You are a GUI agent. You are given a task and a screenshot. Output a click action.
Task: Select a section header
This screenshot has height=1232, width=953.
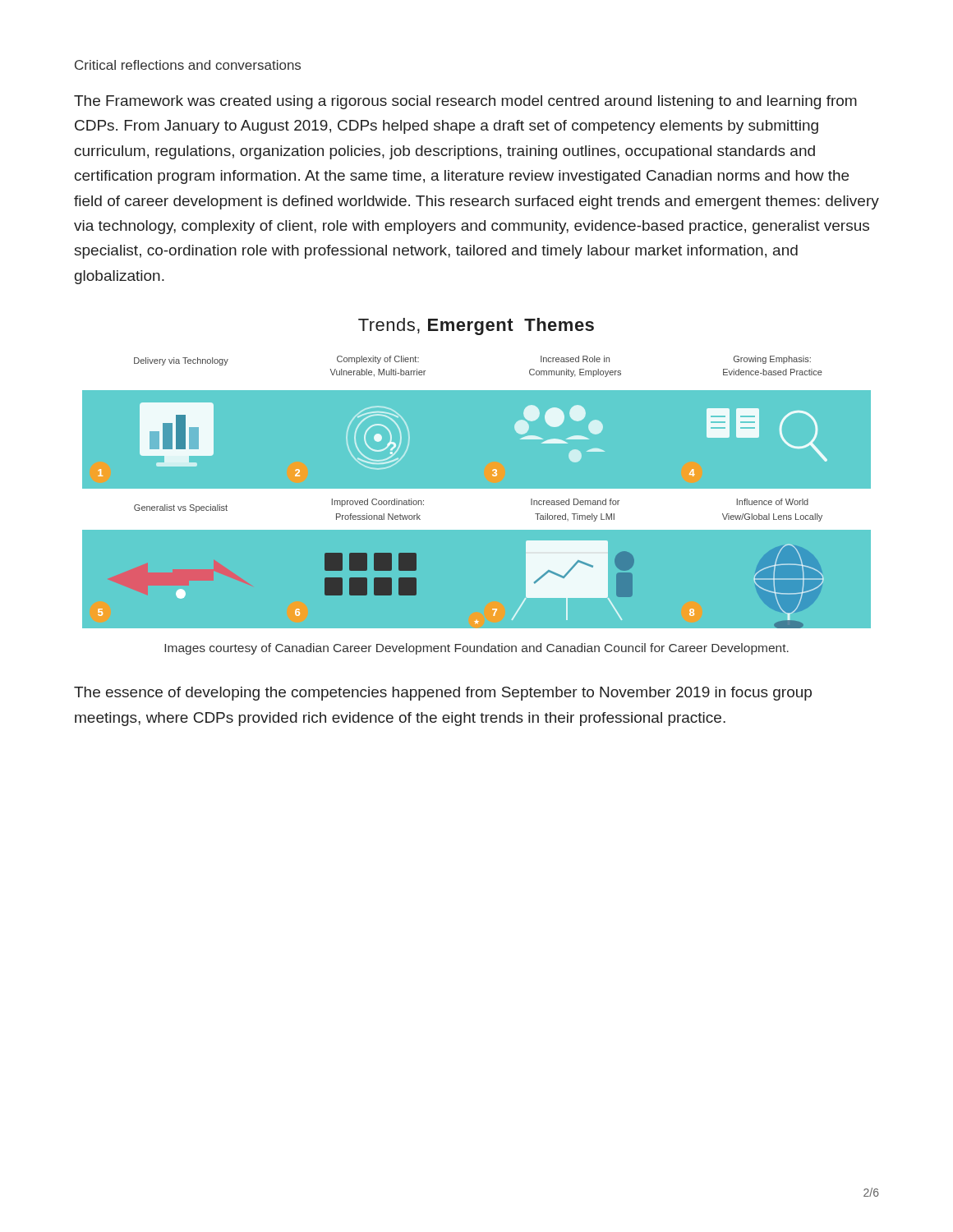[x=188, y=65]
